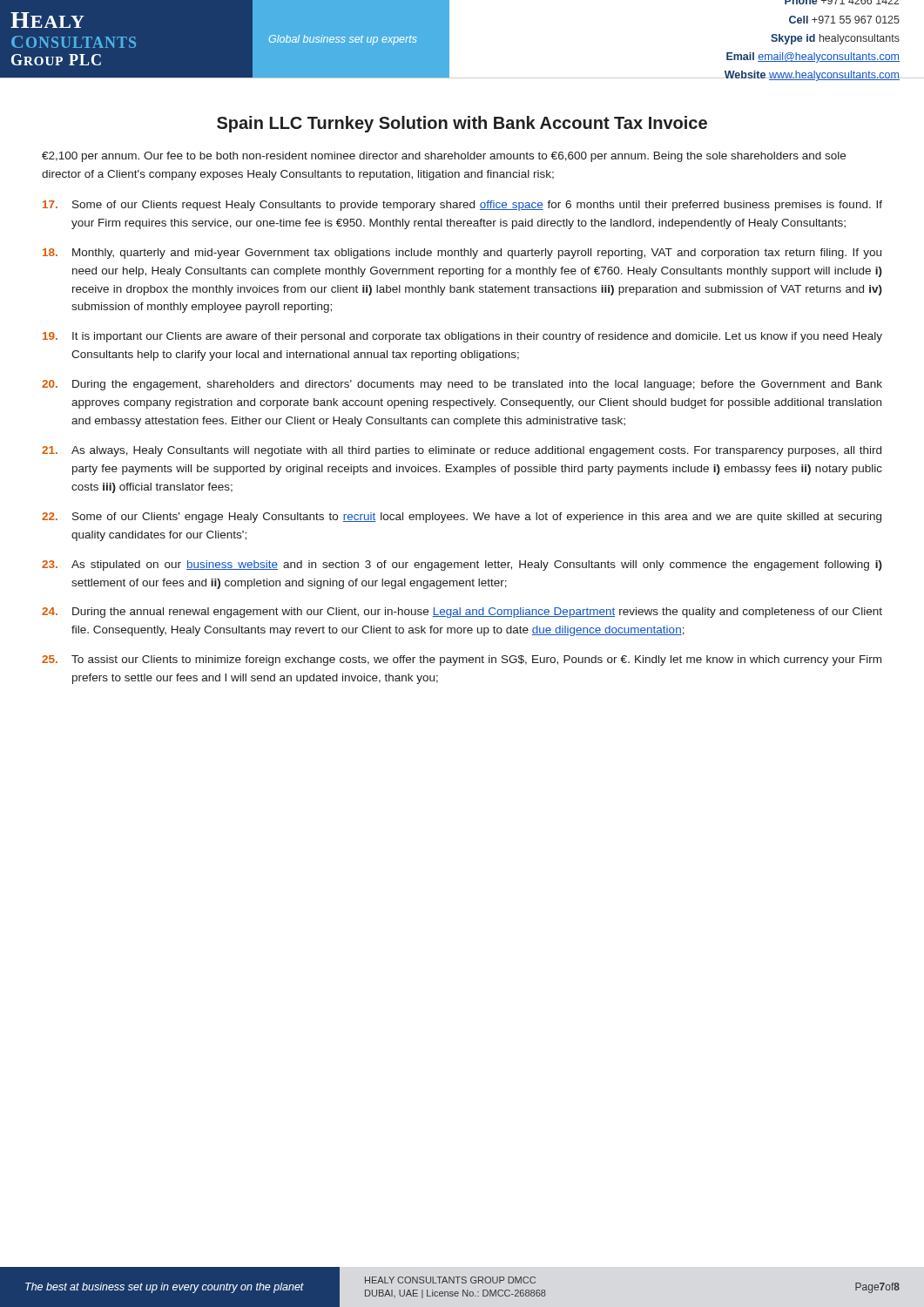Locate the region starting "24. During the annual renewal engagement"
Viewport: 924px width, 1307px height.
462,622
